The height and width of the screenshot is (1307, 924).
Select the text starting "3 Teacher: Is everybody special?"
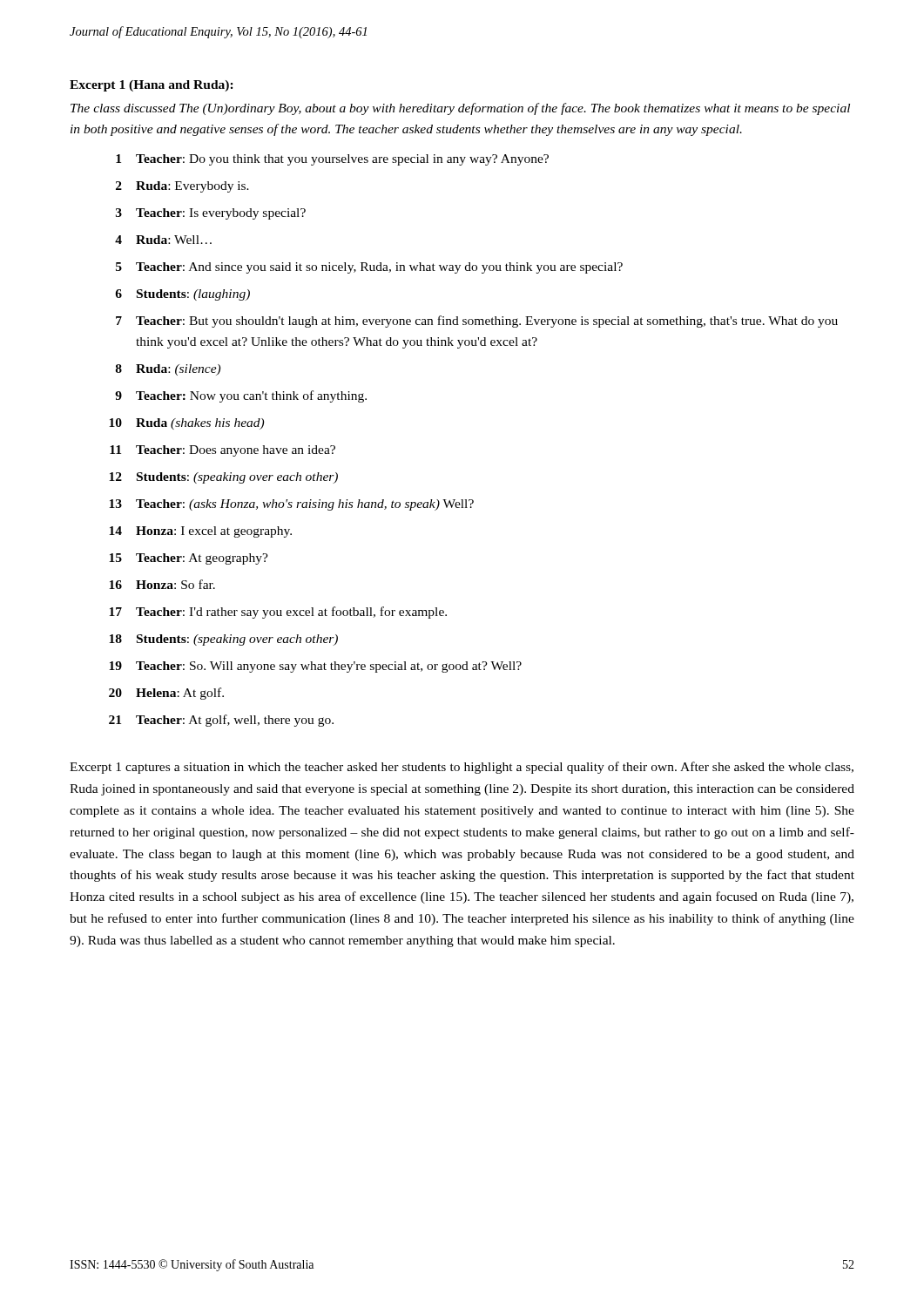pos(201,213)
